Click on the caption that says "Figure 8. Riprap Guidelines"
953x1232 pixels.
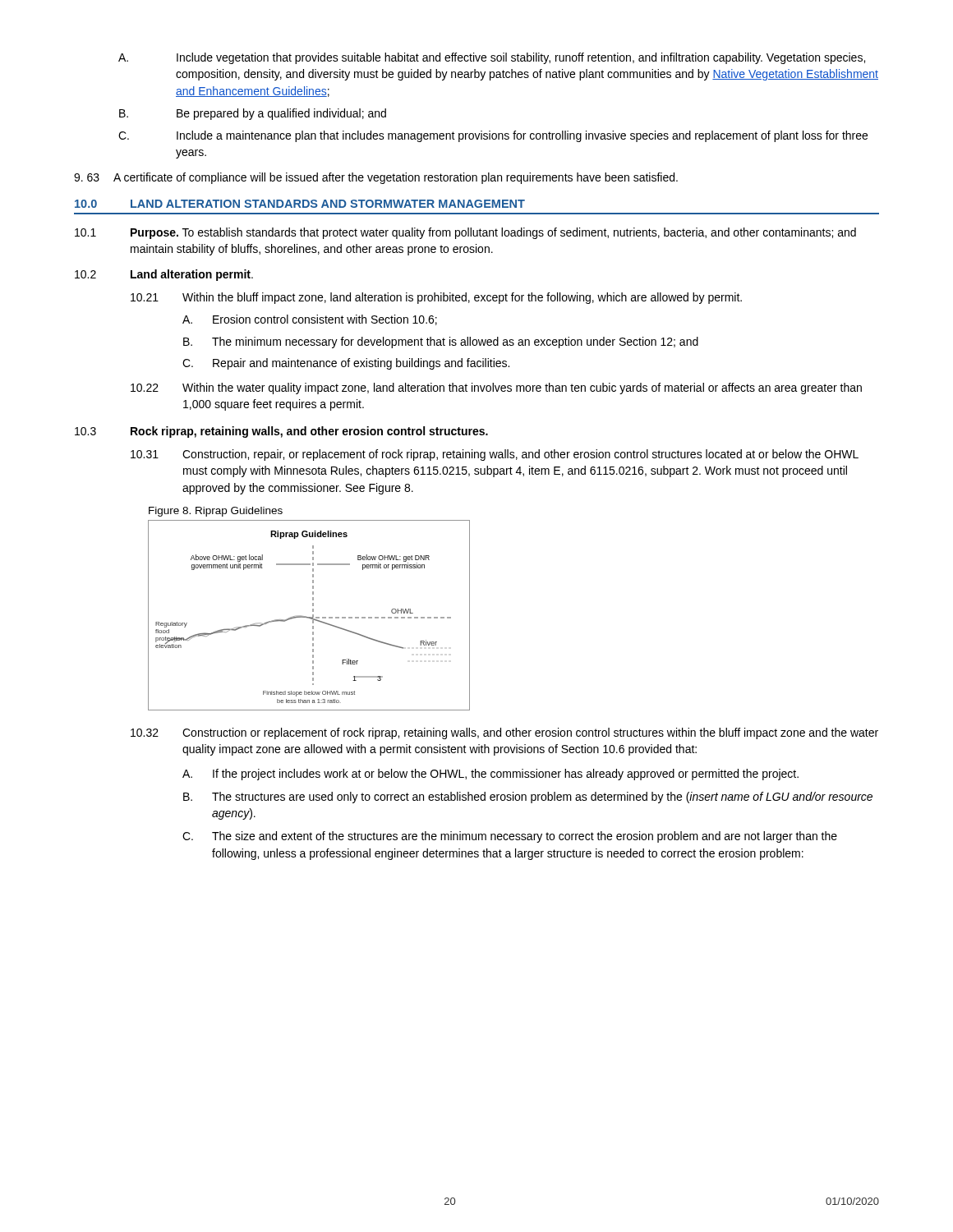click(x=215, y=510)
